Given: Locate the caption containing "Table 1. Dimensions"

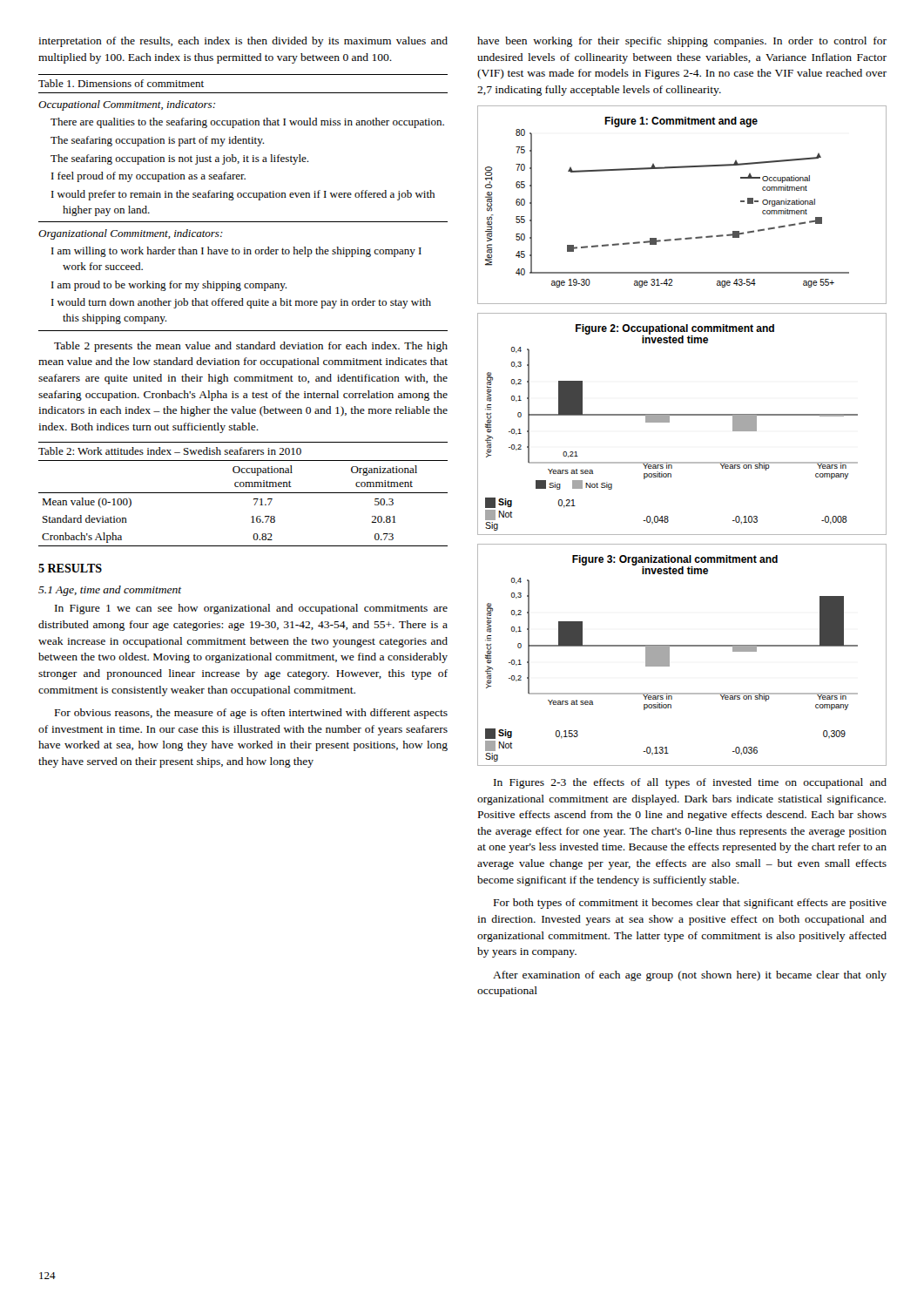Looking at the screenshot, I should click(243, 84).
